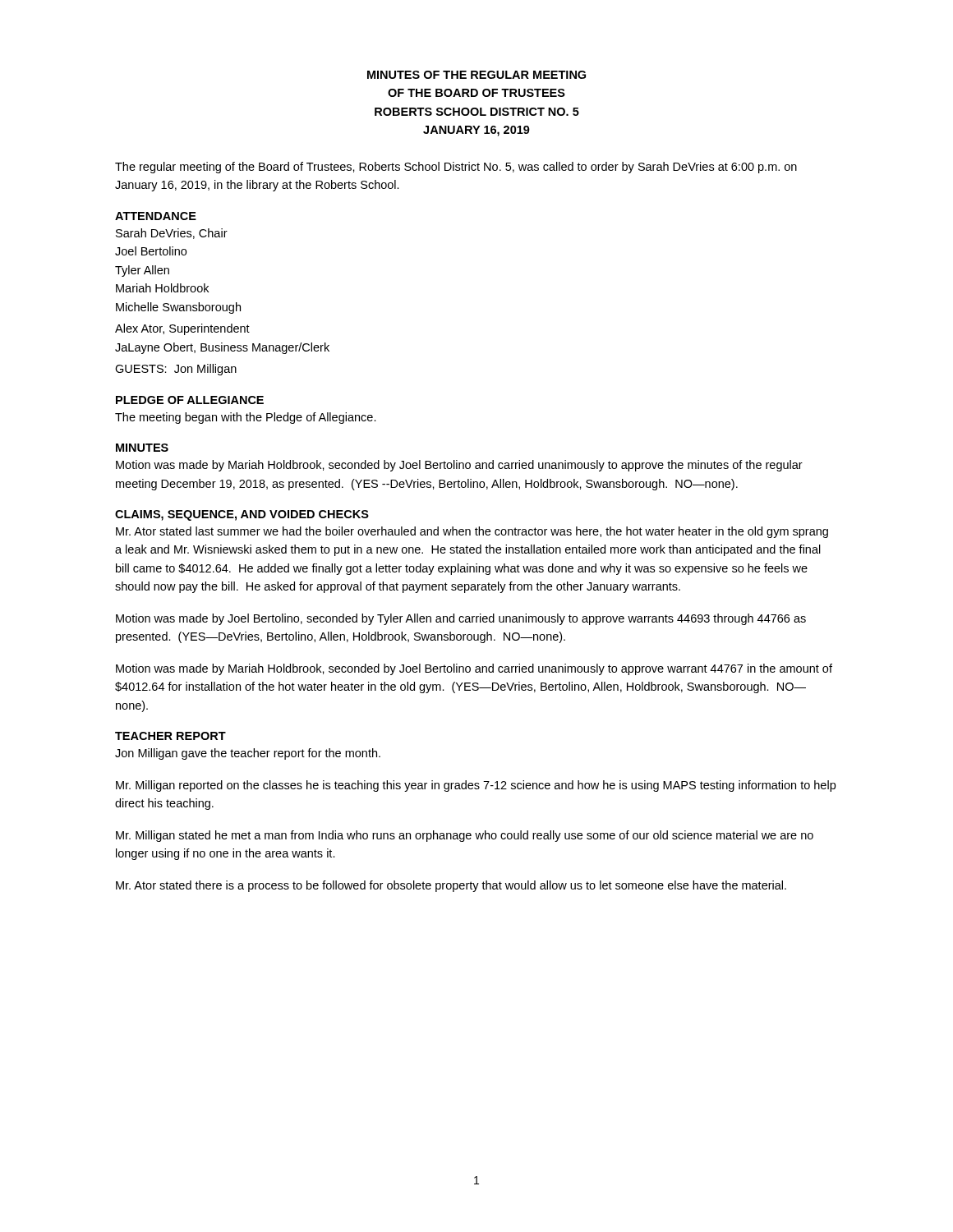Find "GUESTS: Jon Milligan" on this page

point(176,369)
